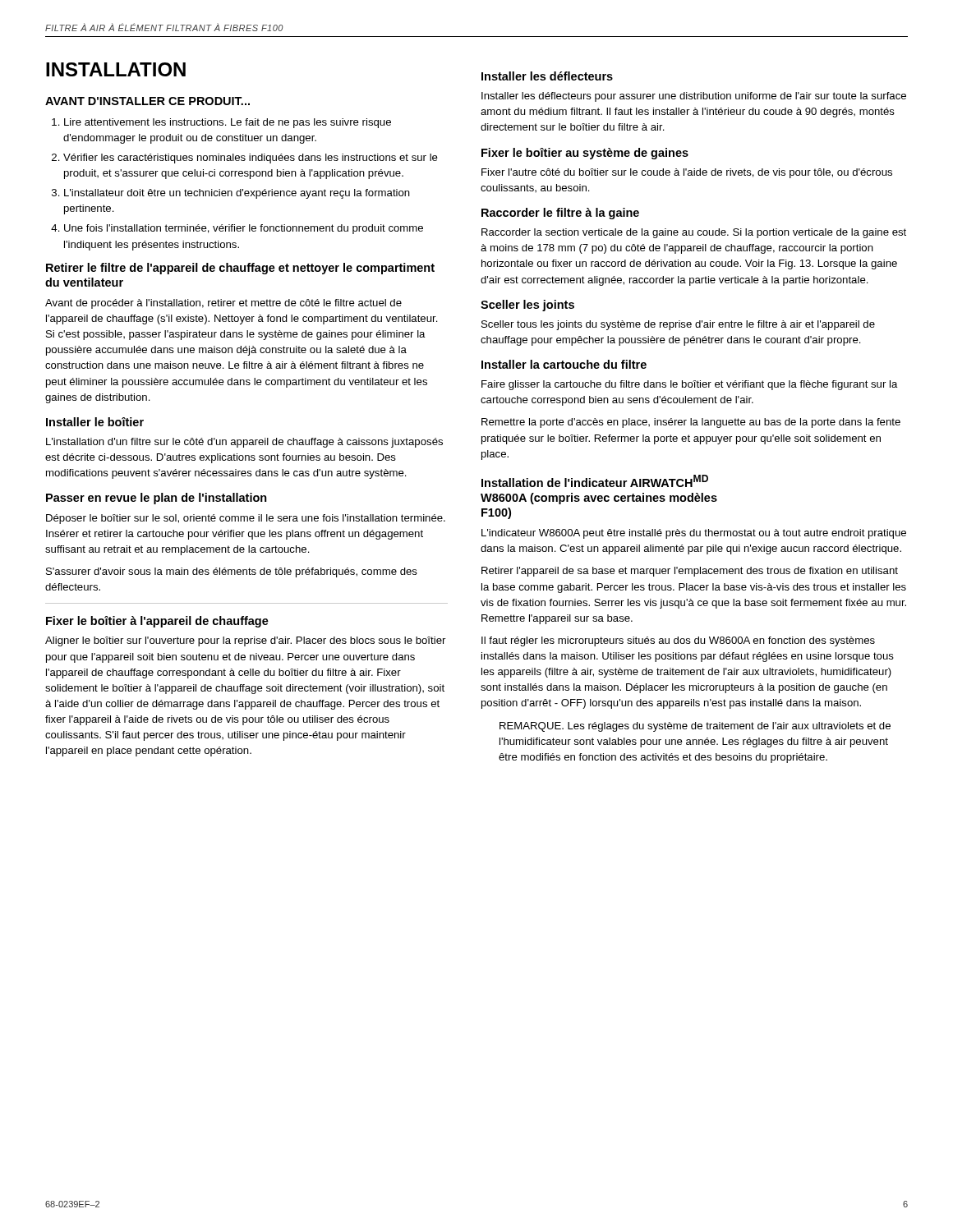The image size is (953, 1232).
Task: Point to the region starting "L'indicateur W8600A peut être installé"
Action: click(694, 541)
